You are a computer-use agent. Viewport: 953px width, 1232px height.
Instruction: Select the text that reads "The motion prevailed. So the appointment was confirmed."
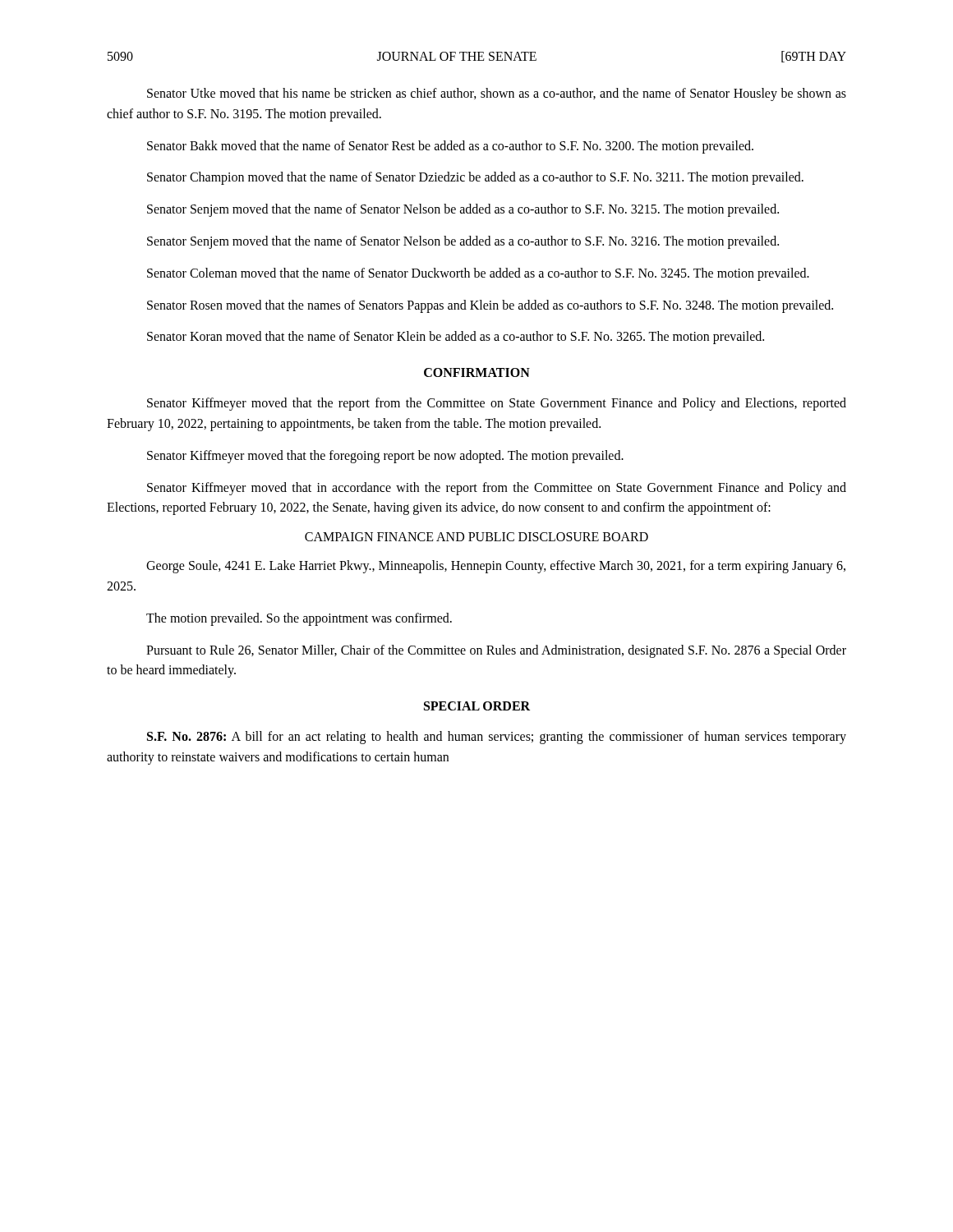(x=299, y=618)
